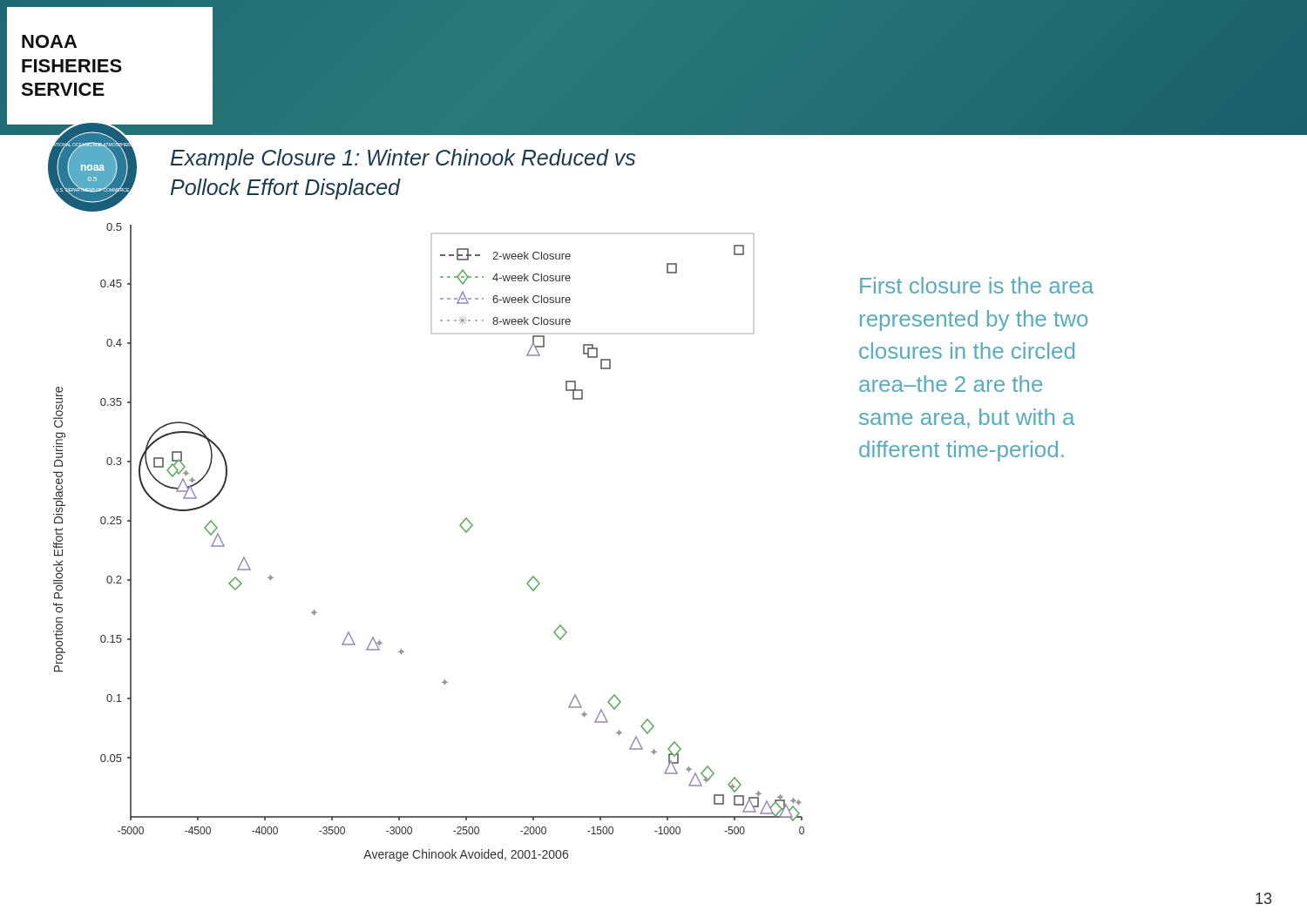
Task: Locate the title that reads "Example Closure 1: Winter Chinook Reduced vsPollock"
Action: pyautogui.click(x=403, y=172)
